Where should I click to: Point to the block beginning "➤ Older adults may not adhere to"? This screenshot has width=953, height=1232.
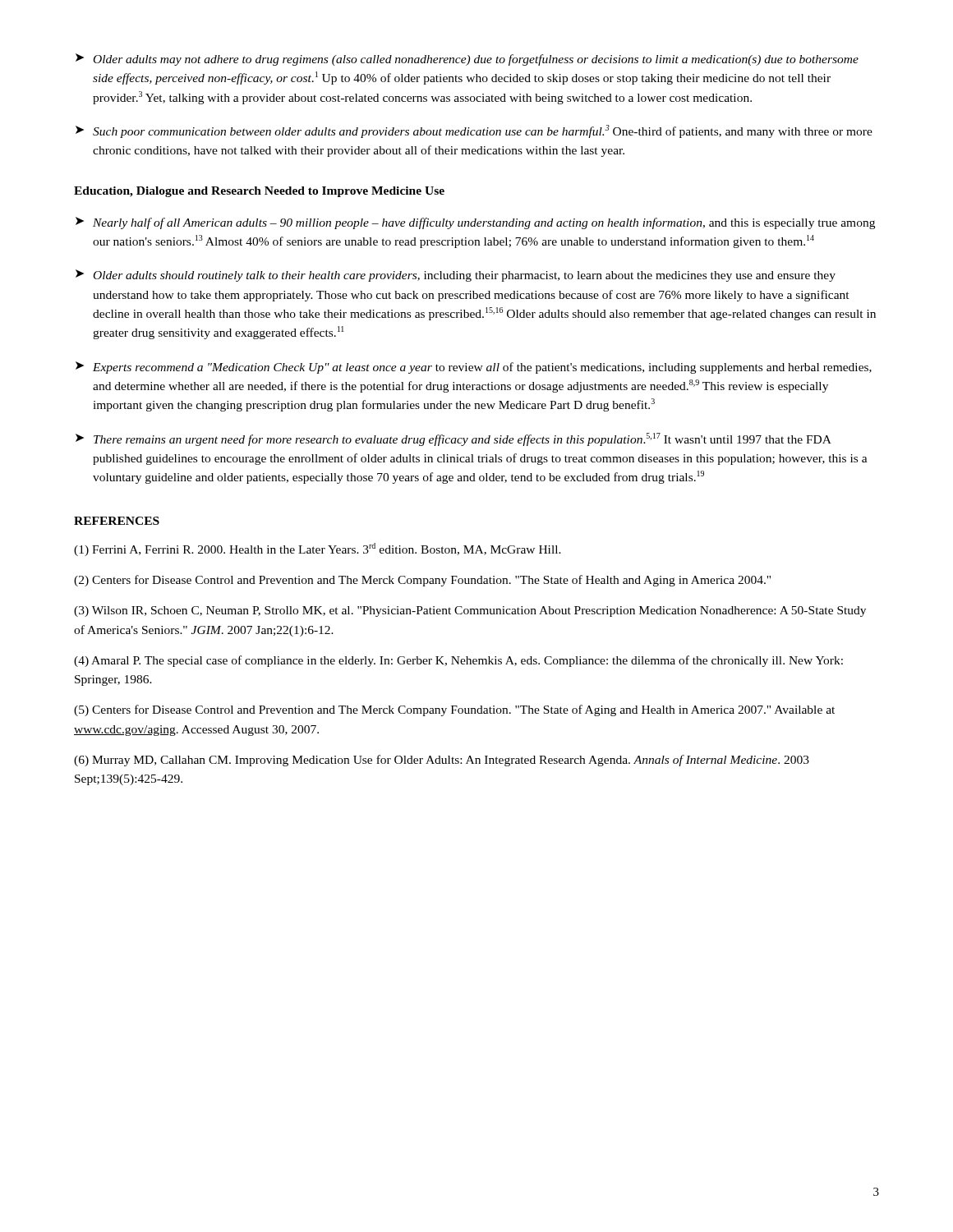476,78
